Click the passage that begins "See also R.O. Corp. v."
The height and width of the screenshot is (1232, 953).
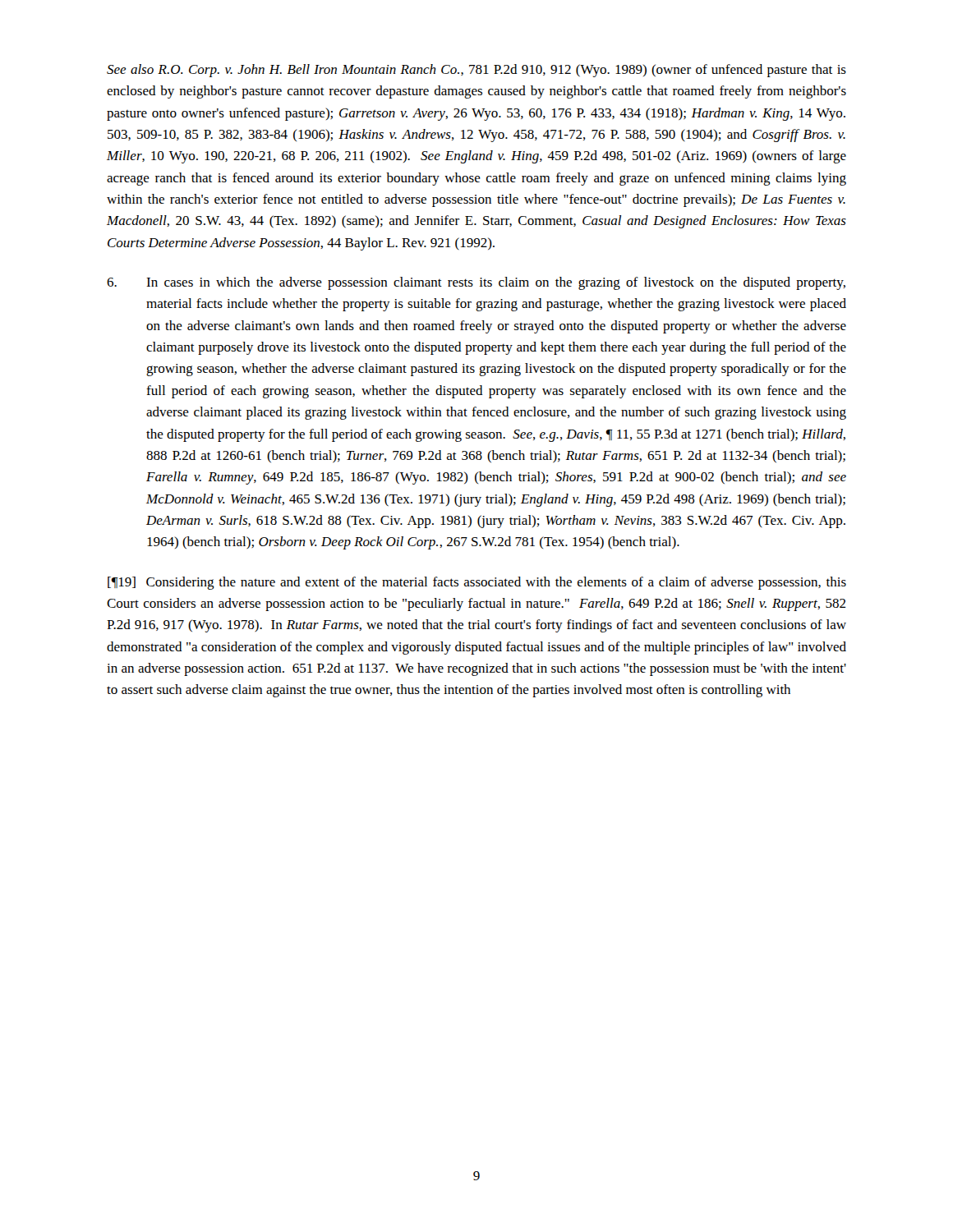click(x=476, y=156)
